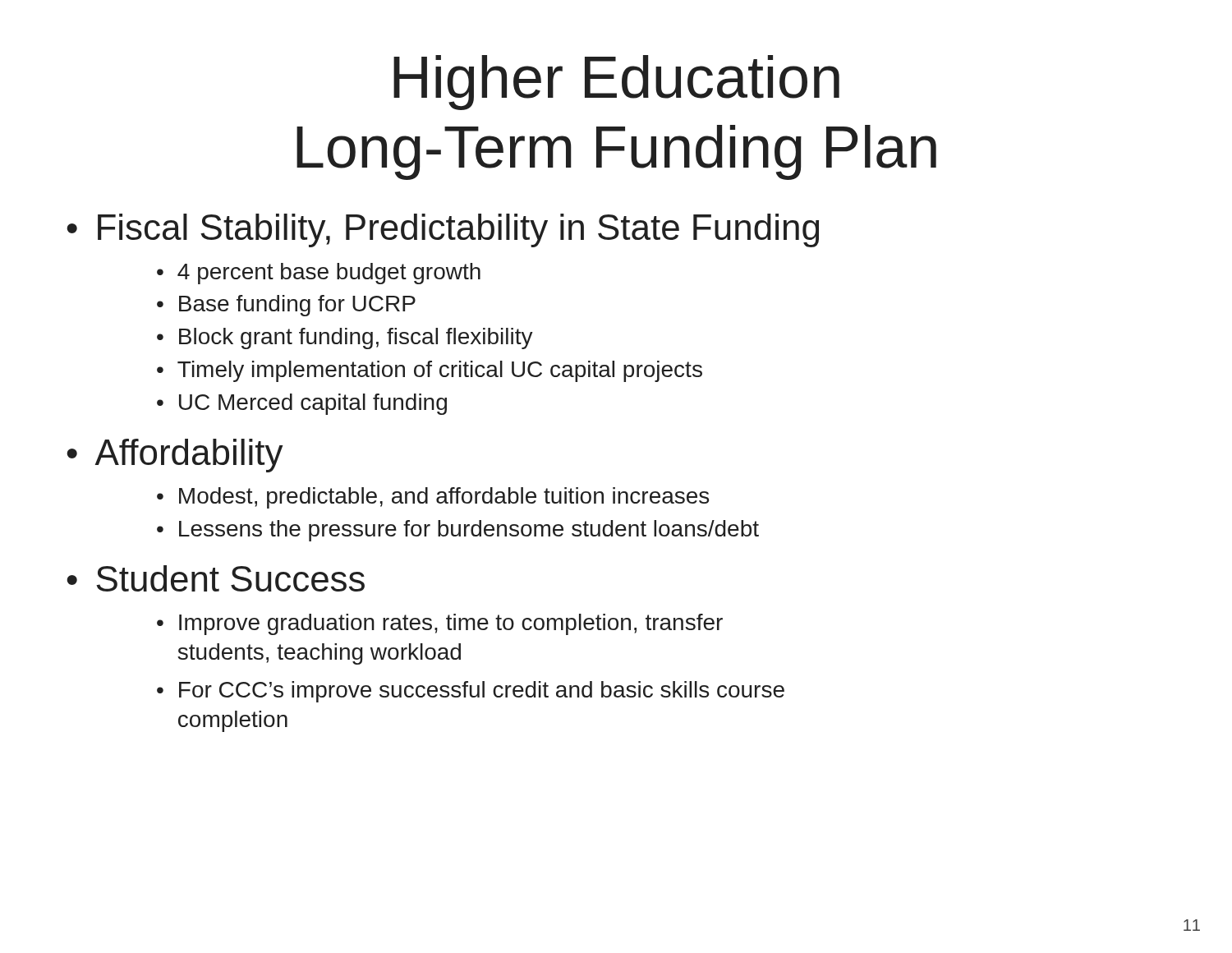Viewport: 1232px width, 953px height.
Task: Select the list item that reads "• Modest, predictable, and affordable tuition"
Action: pyautogui.click(x=433, y=496)
